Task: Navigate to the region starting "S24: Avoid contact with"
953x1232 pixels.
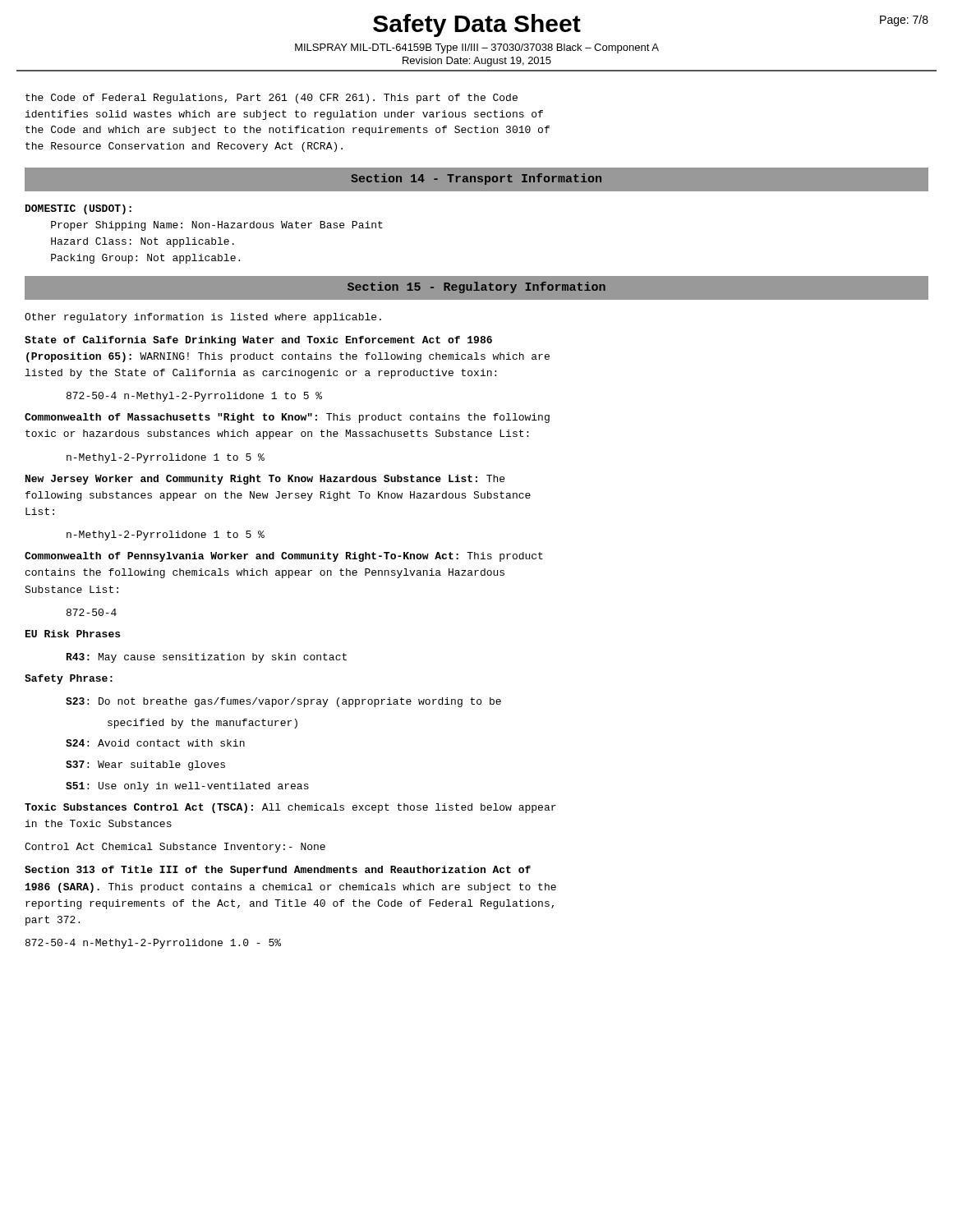Action: coord(155,743)
